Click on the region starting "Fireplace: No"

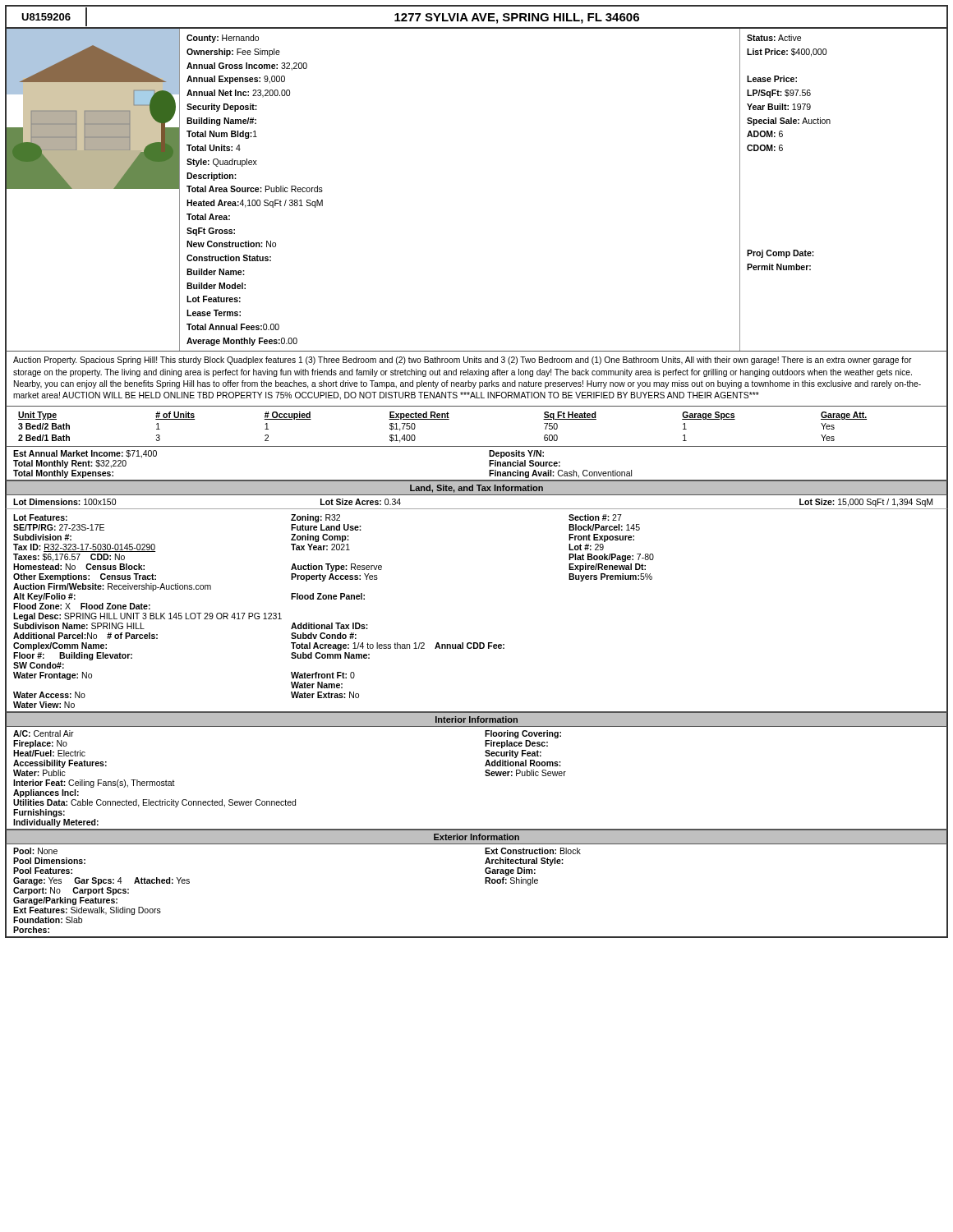pos(40,743)
